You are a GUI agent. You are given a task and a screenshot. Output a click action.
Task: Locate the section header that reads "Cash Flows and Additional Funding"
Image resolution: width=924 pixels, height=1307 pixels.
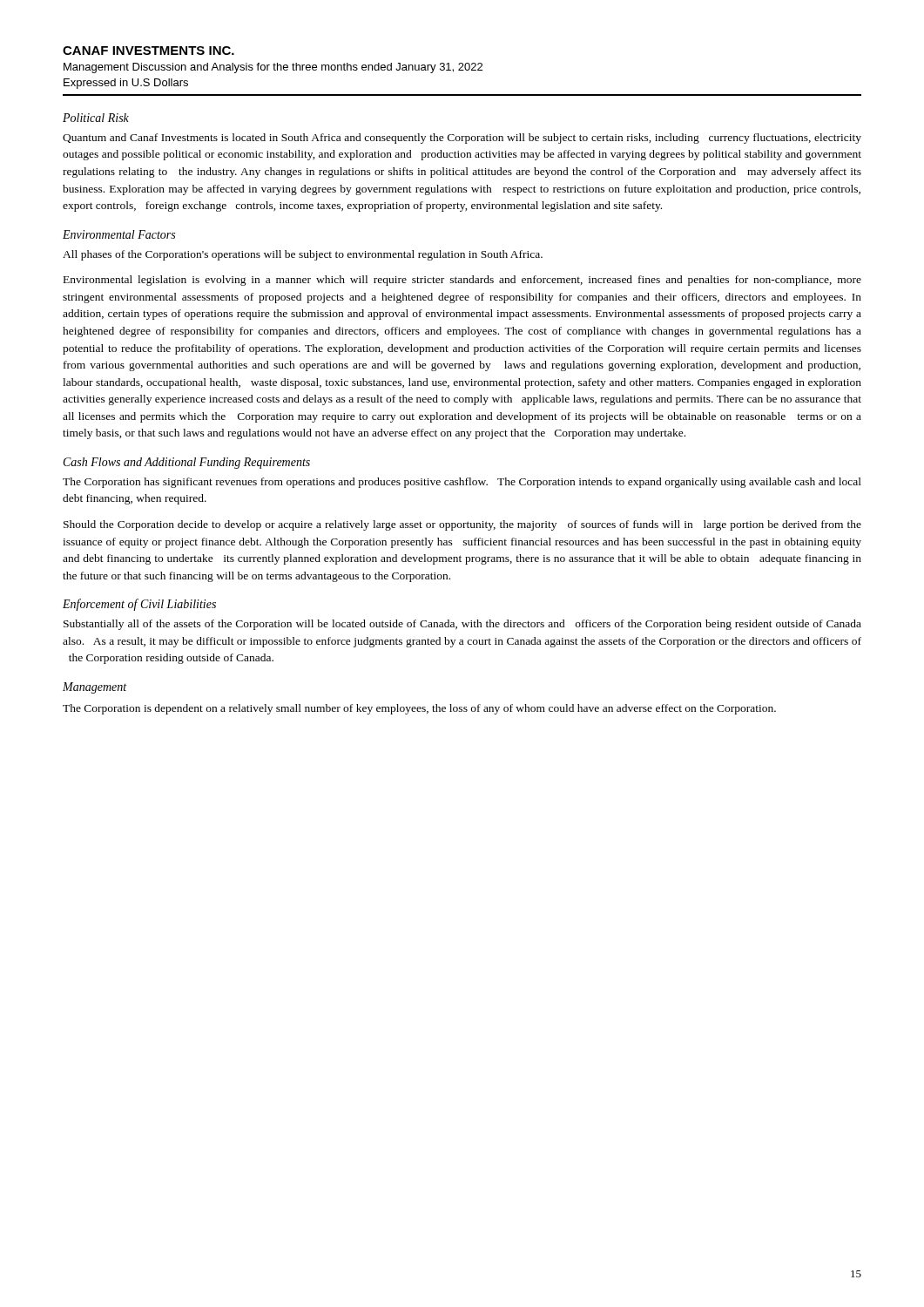(x=187, y=462)
